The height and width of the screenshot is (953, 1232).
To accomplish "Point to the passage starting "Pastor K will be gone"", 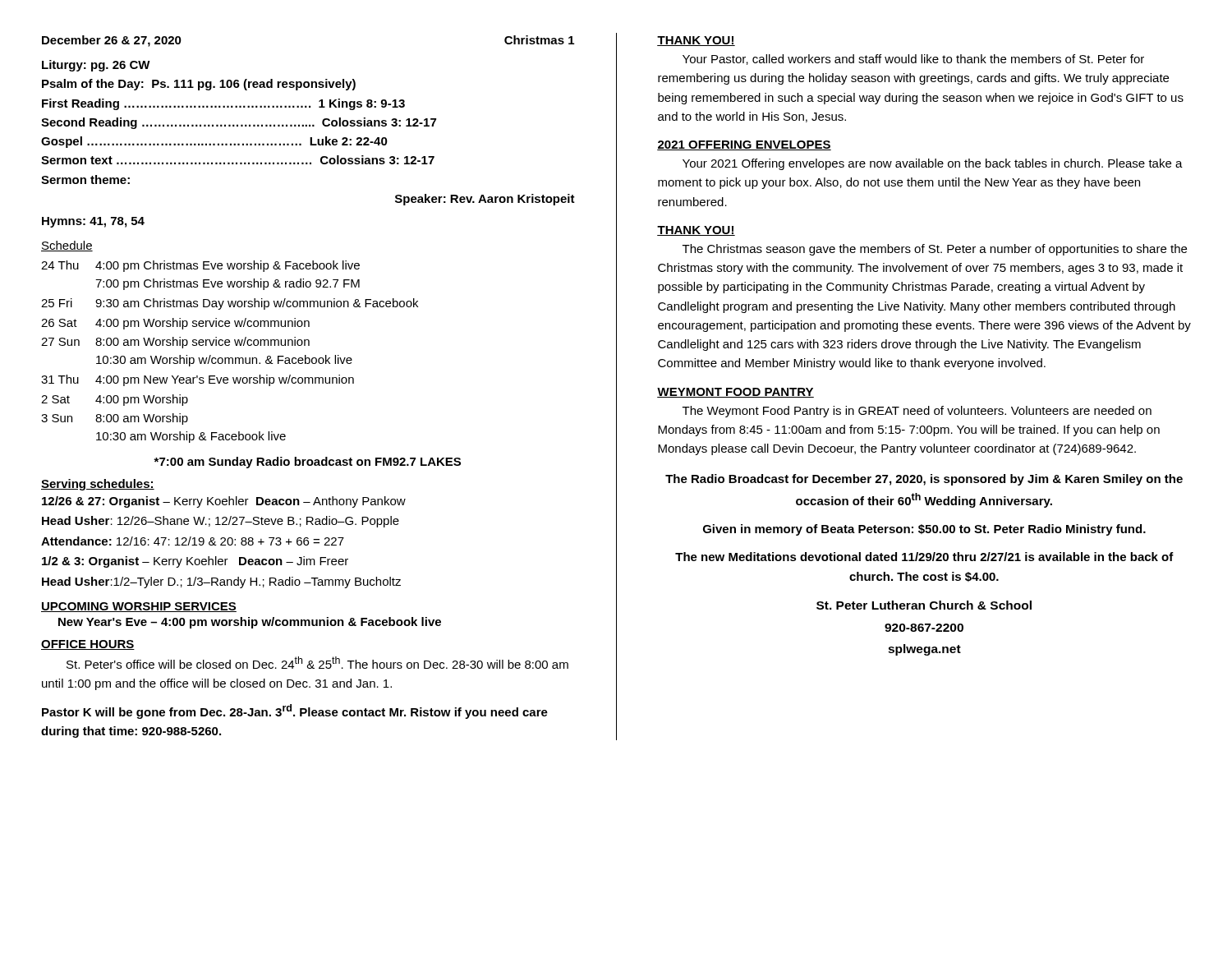I will [294, 720].
